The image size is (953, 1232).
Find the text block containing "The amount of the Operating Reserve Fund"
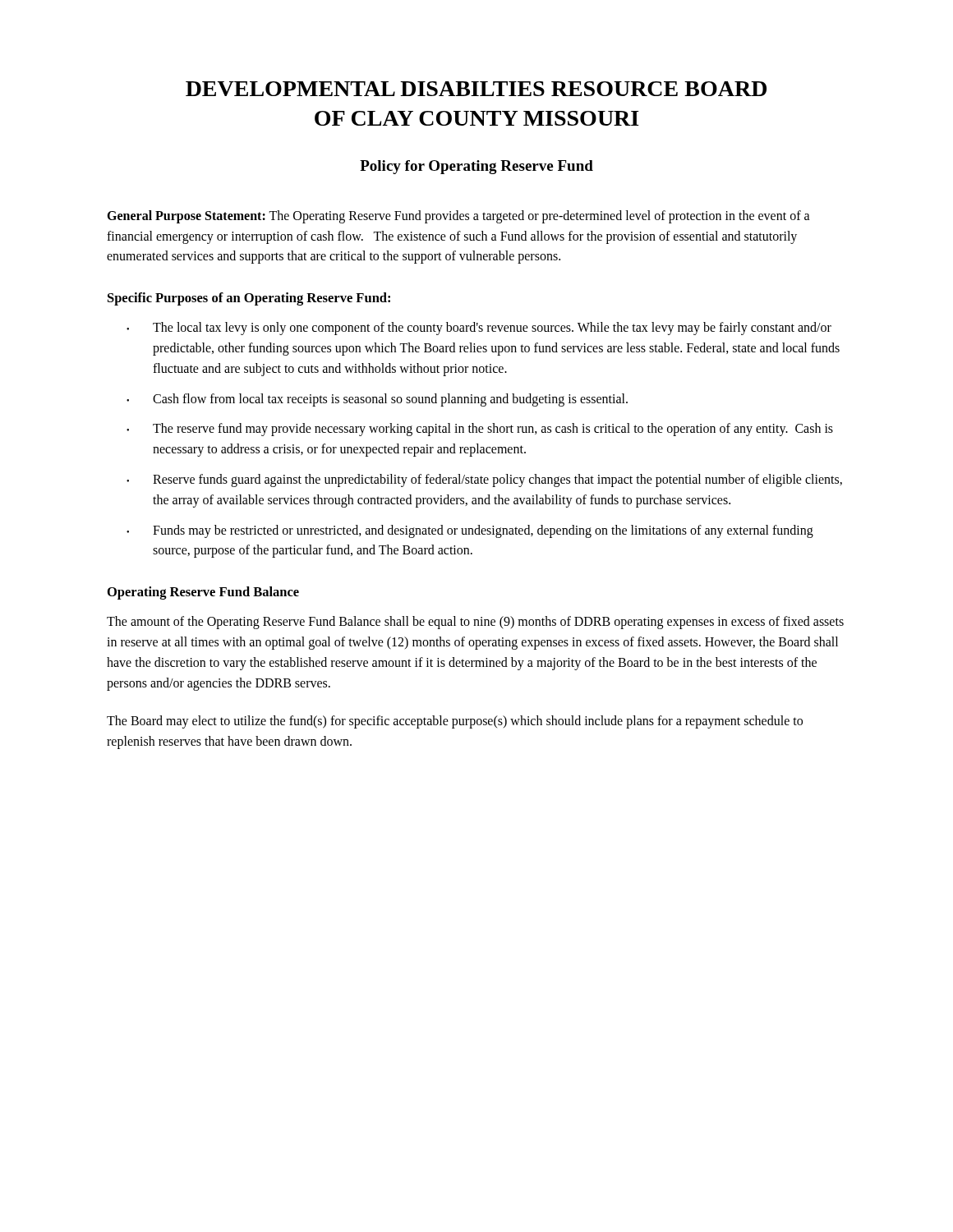click(475, 652)
